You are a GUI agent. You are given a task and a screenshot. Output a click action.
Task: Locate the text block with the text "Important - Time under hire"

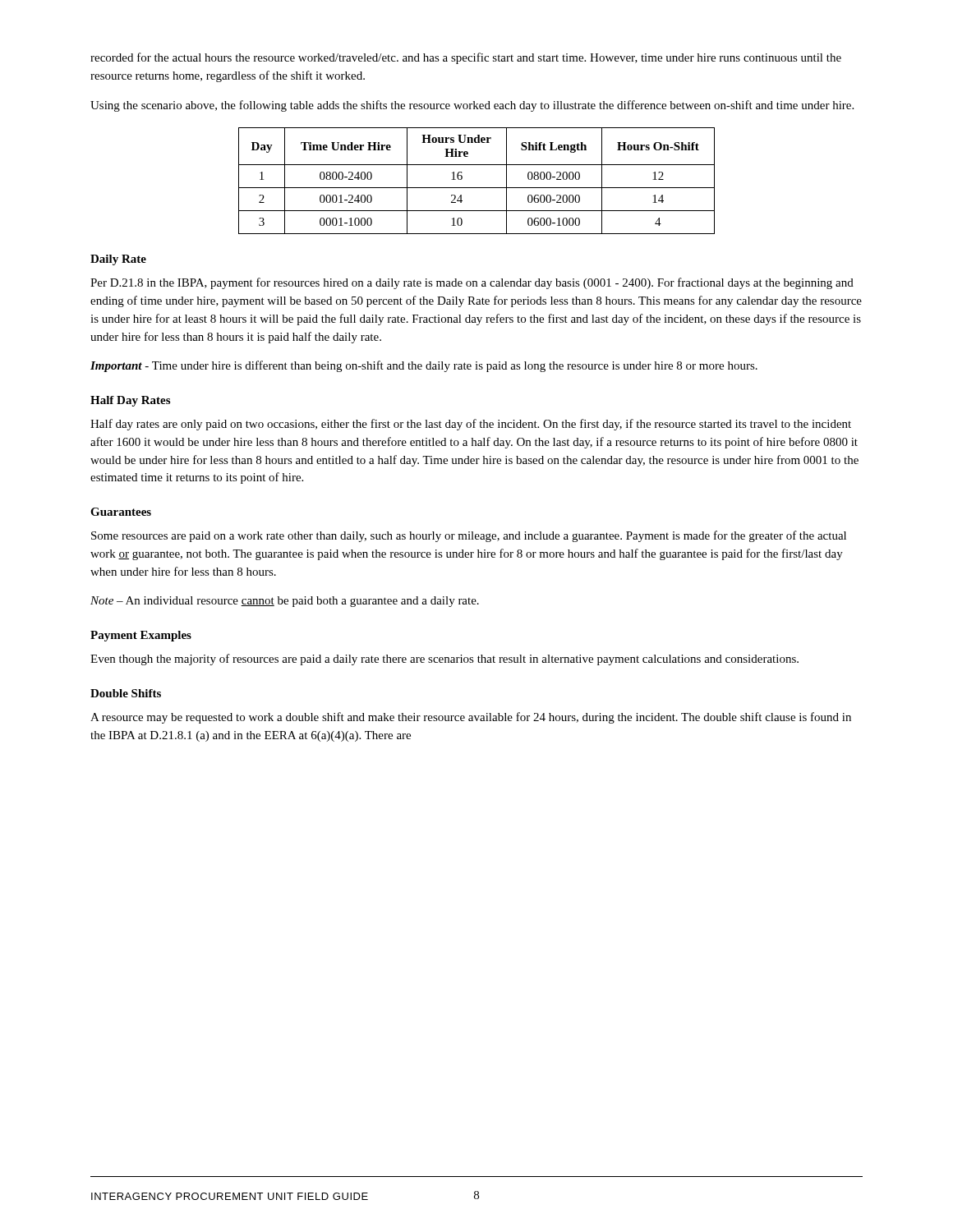tap(424, 366)
